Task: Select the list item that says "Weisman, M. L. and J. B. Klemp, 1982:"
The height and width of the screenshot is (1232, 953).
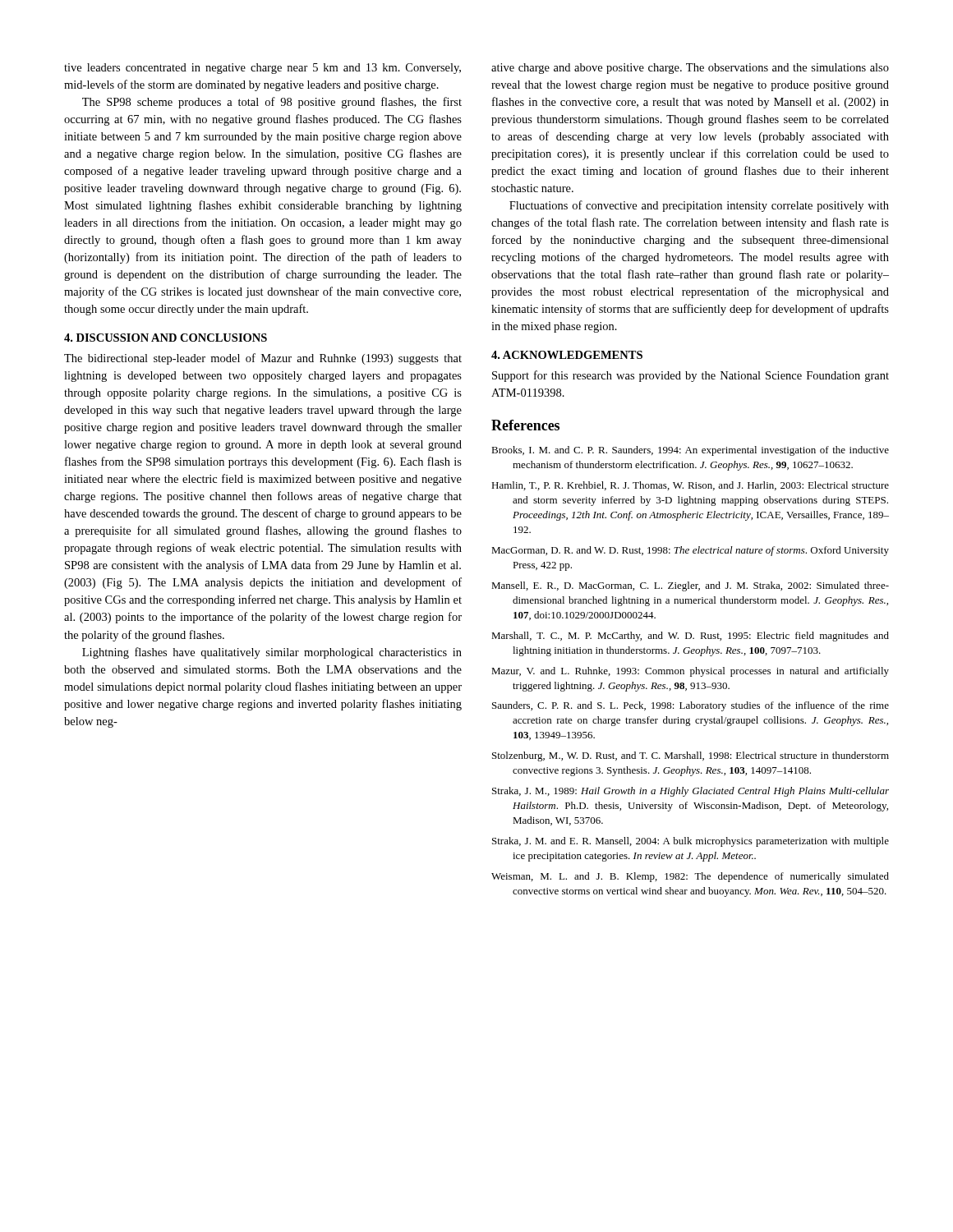Action: coord(690,883)
